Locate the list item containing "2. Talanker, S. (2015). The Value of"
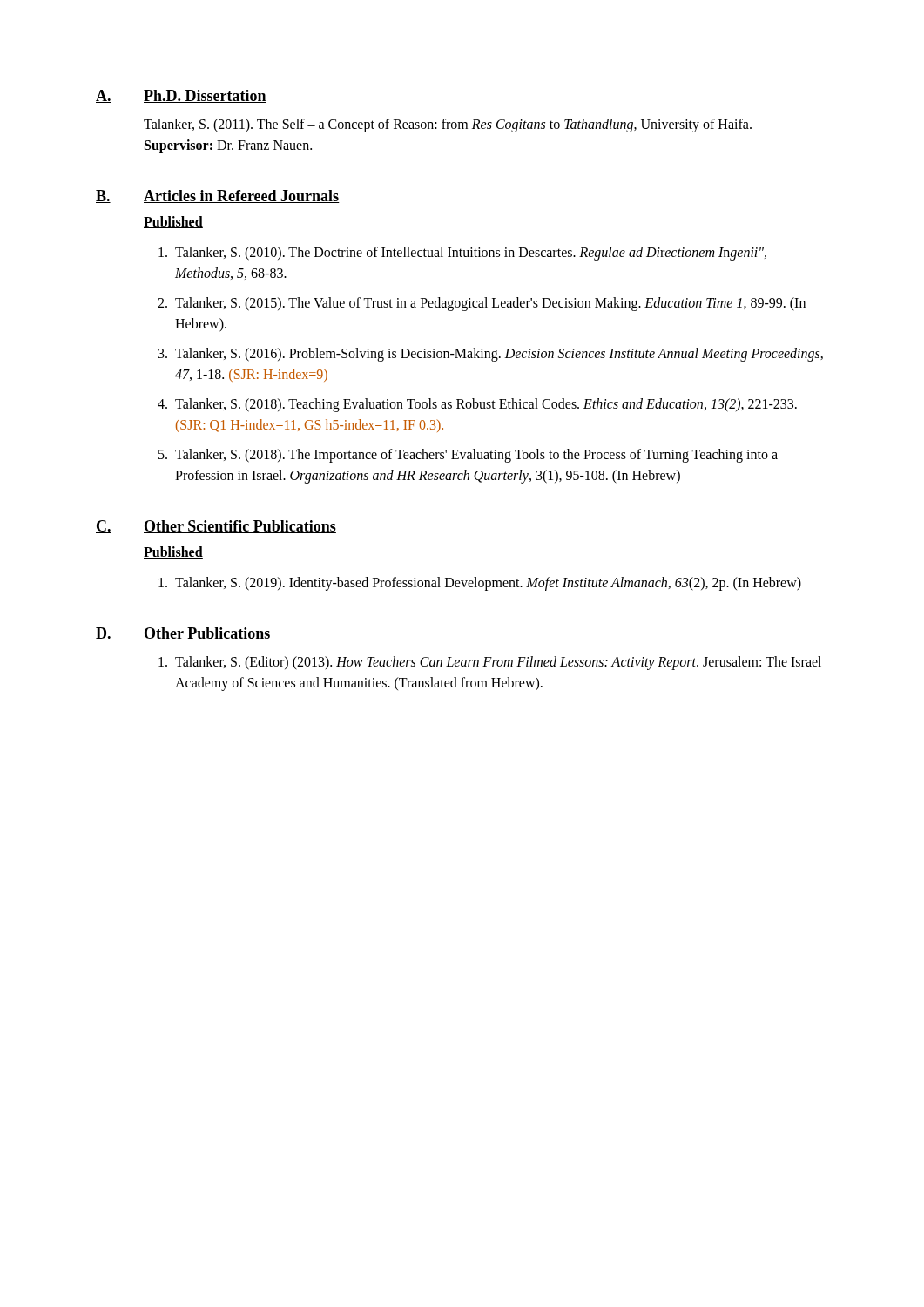924x1307 pixels. coord(486,314)
